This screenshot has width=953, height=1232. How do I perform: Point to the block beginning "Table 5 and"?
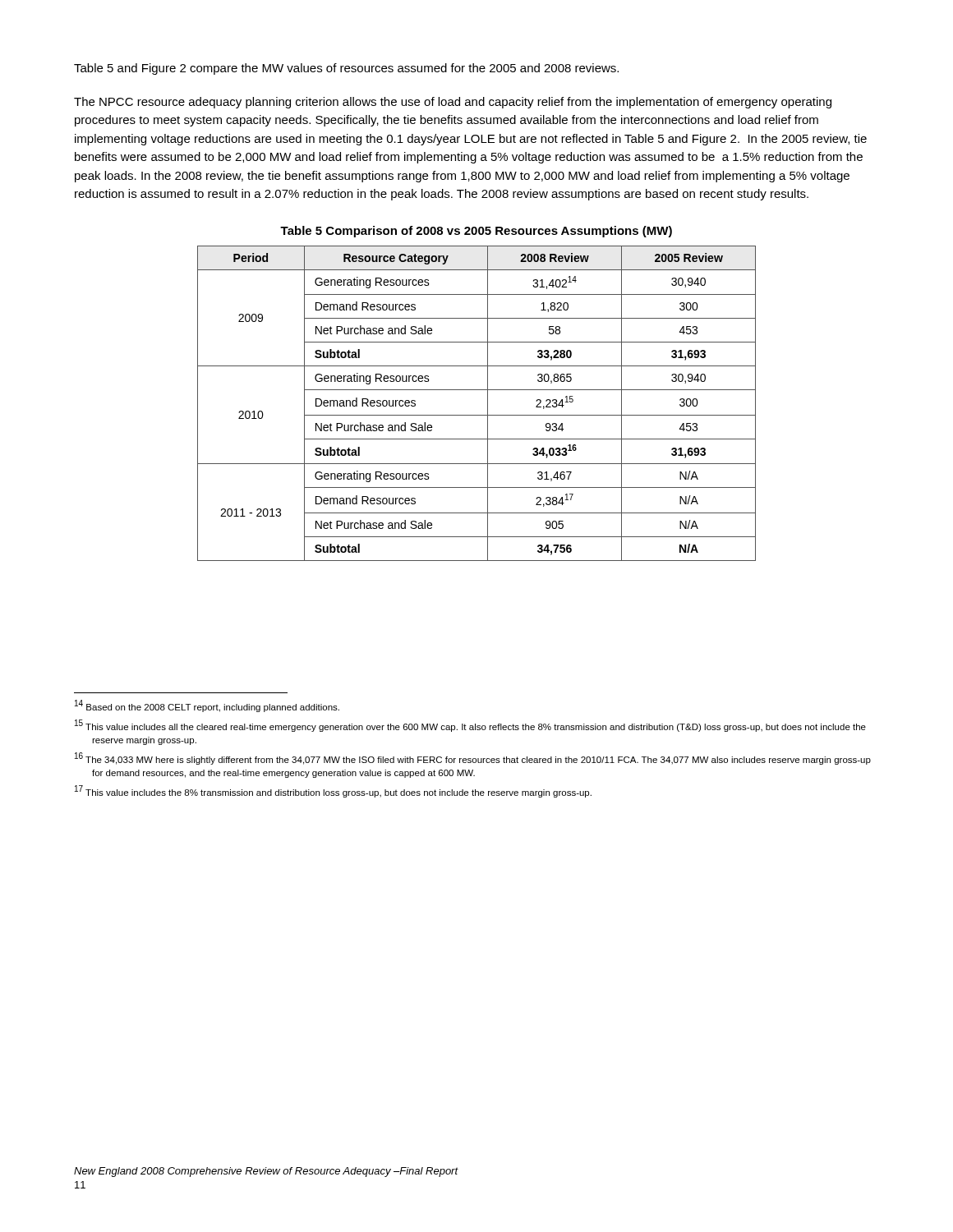pos(347,68)
